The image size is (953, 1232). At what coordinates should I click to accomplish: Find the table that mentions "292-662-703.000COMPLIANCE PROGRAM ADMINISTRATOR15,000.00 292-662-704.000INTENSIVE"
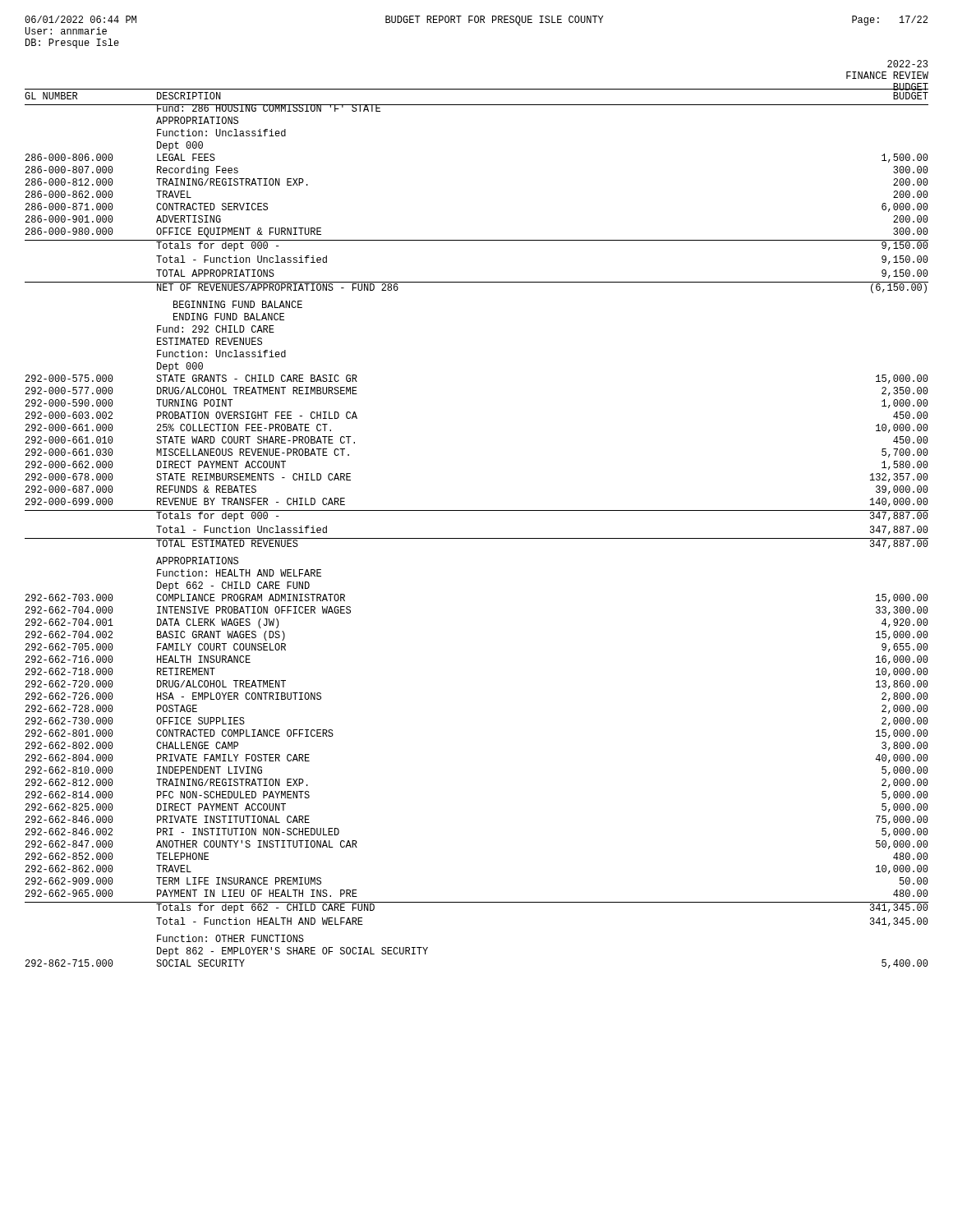tap(476, 761)
